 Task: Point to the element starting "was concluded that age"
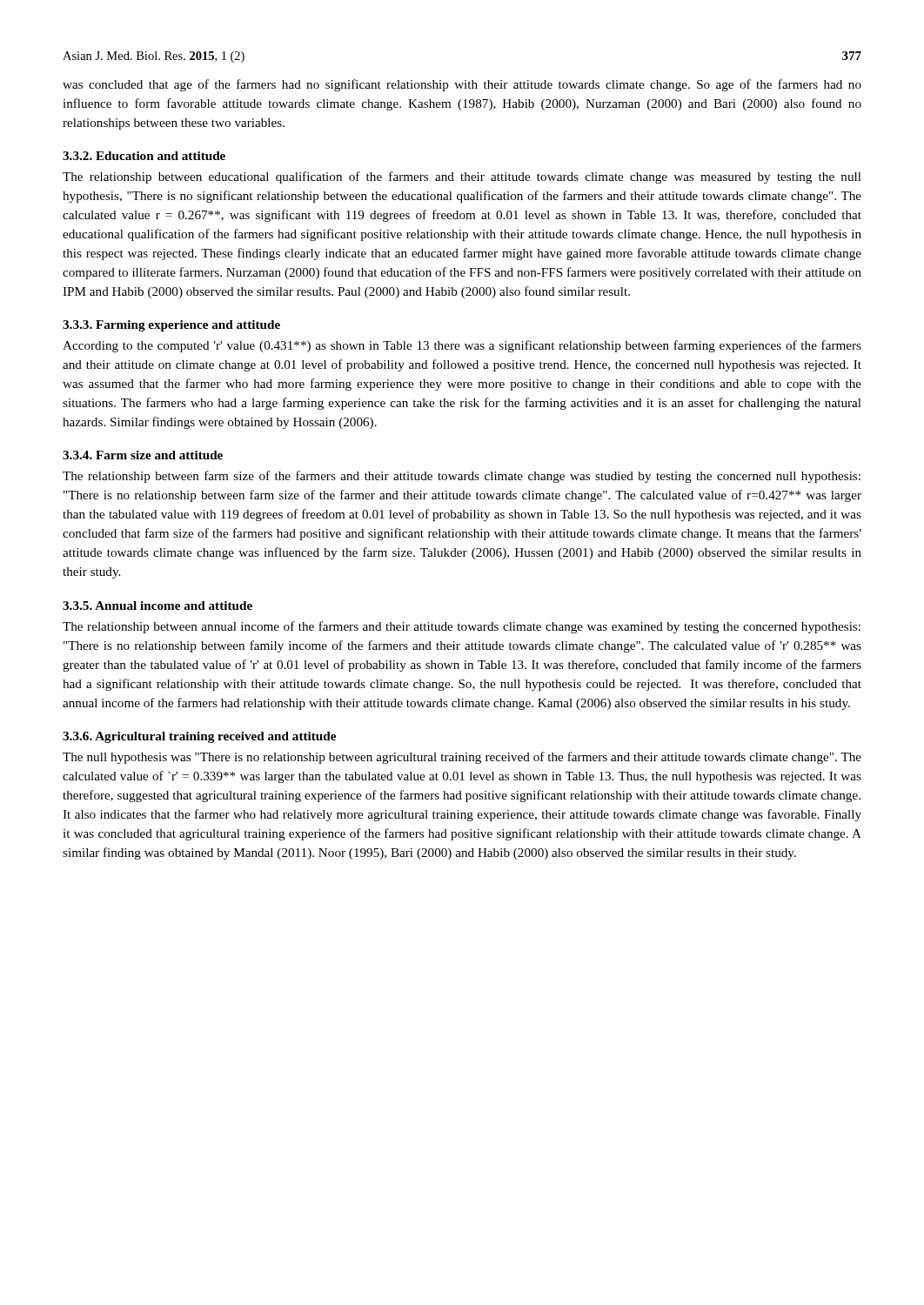coord(462,103)
